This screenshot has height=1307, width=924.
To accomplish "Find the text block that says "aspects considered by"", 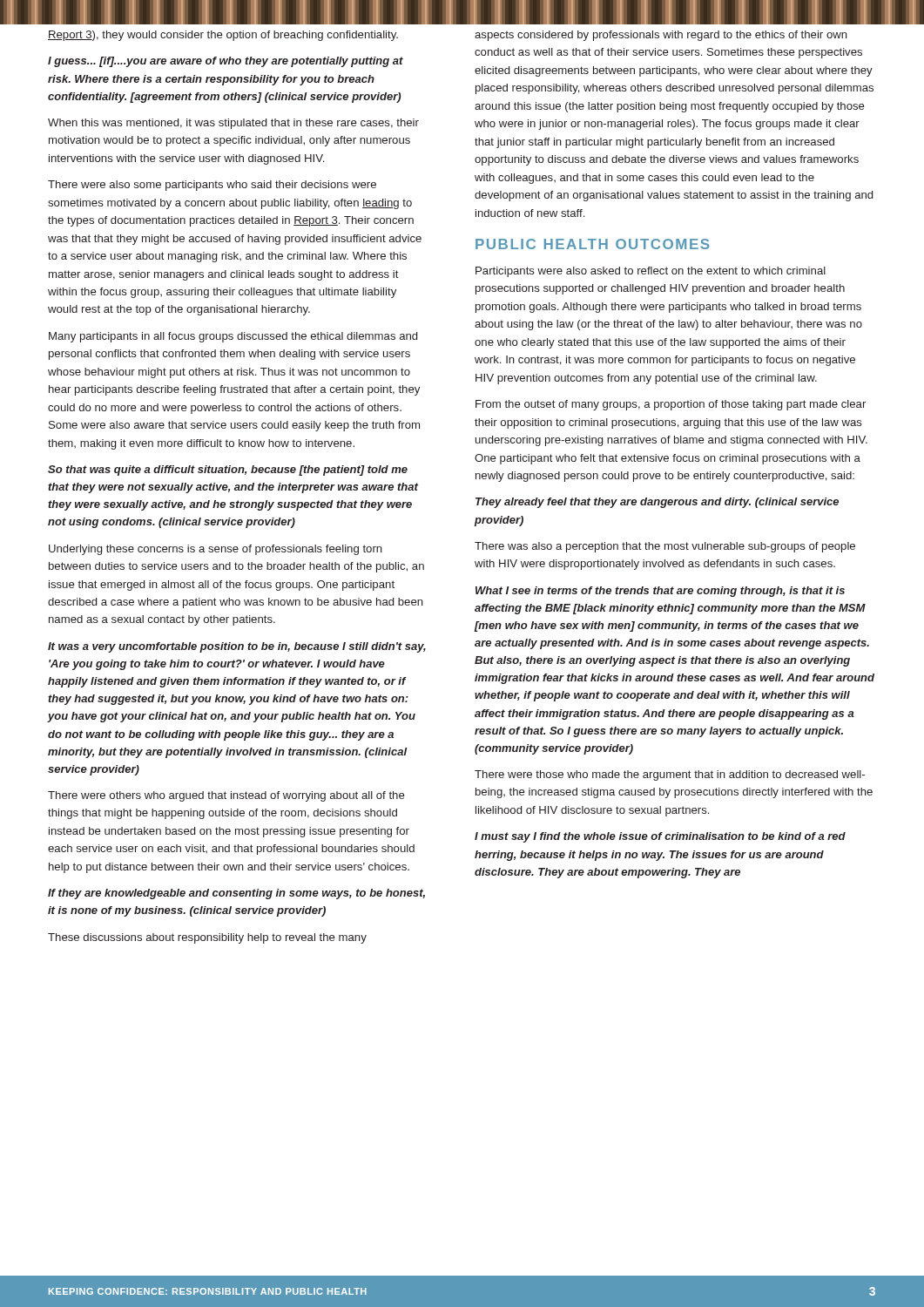I will pos(674,124).
